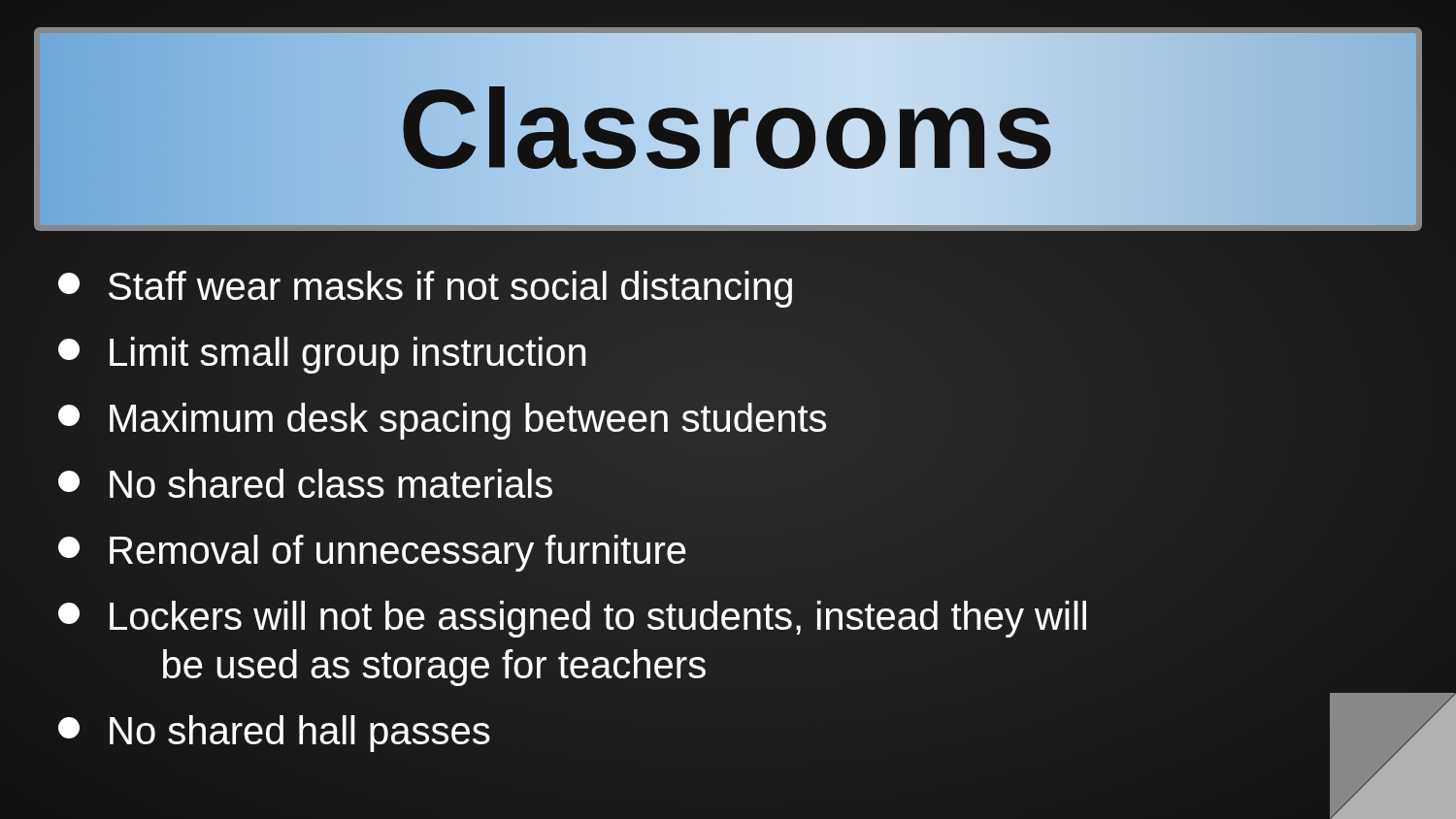The width and height of the screenshot is (1456, 819).
Task: Locate the block of text that opens with "Staff wear masks if not"
Action: point(718,286)
